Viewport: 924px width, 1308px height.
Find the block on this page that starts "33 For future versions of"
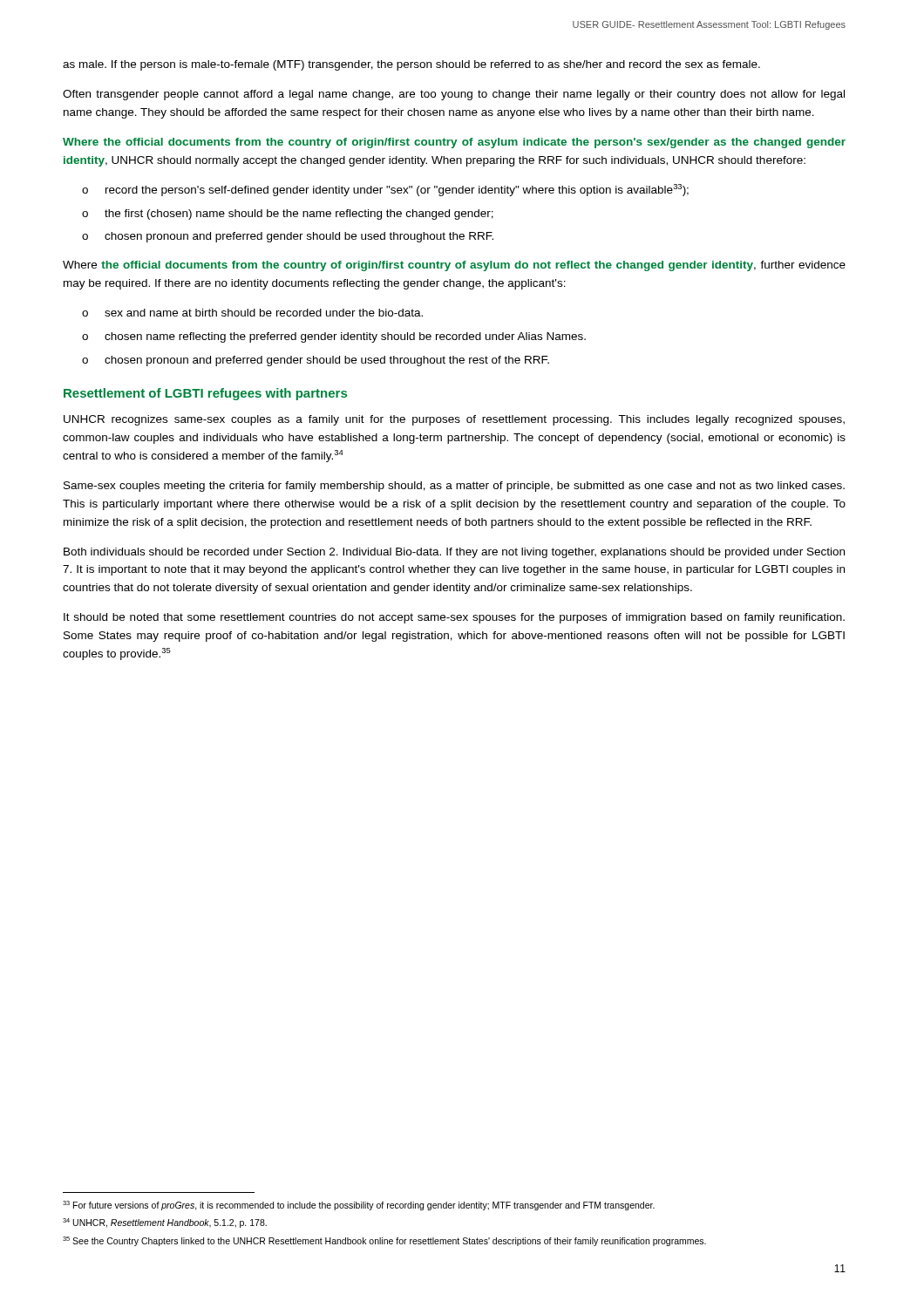(454, 1205)
